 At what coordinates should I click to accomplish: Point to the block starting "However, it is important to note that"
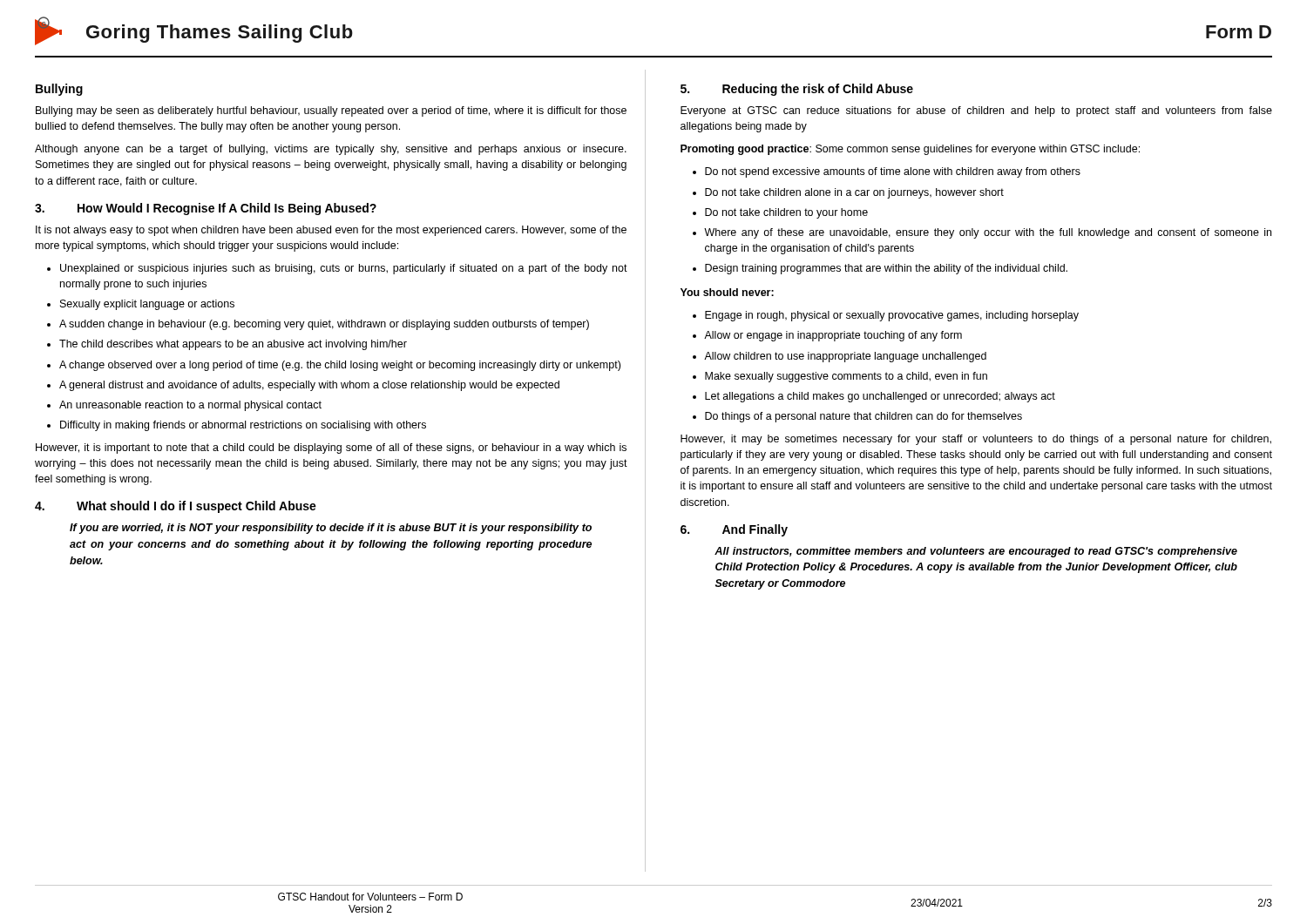pos(331,463)
